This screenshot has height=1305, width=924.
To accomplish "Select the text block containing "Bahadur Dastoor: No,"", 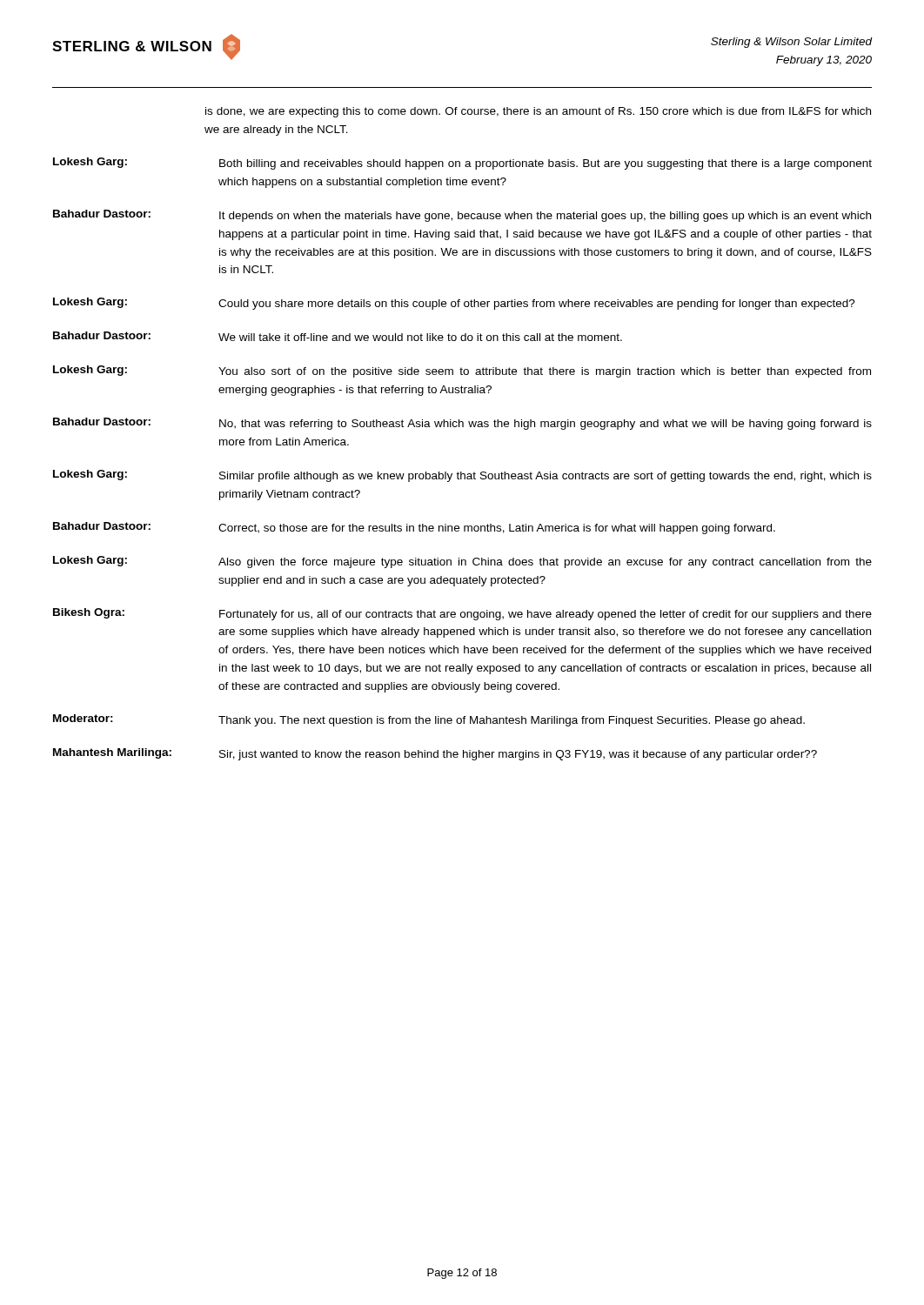I will [462, 433].
